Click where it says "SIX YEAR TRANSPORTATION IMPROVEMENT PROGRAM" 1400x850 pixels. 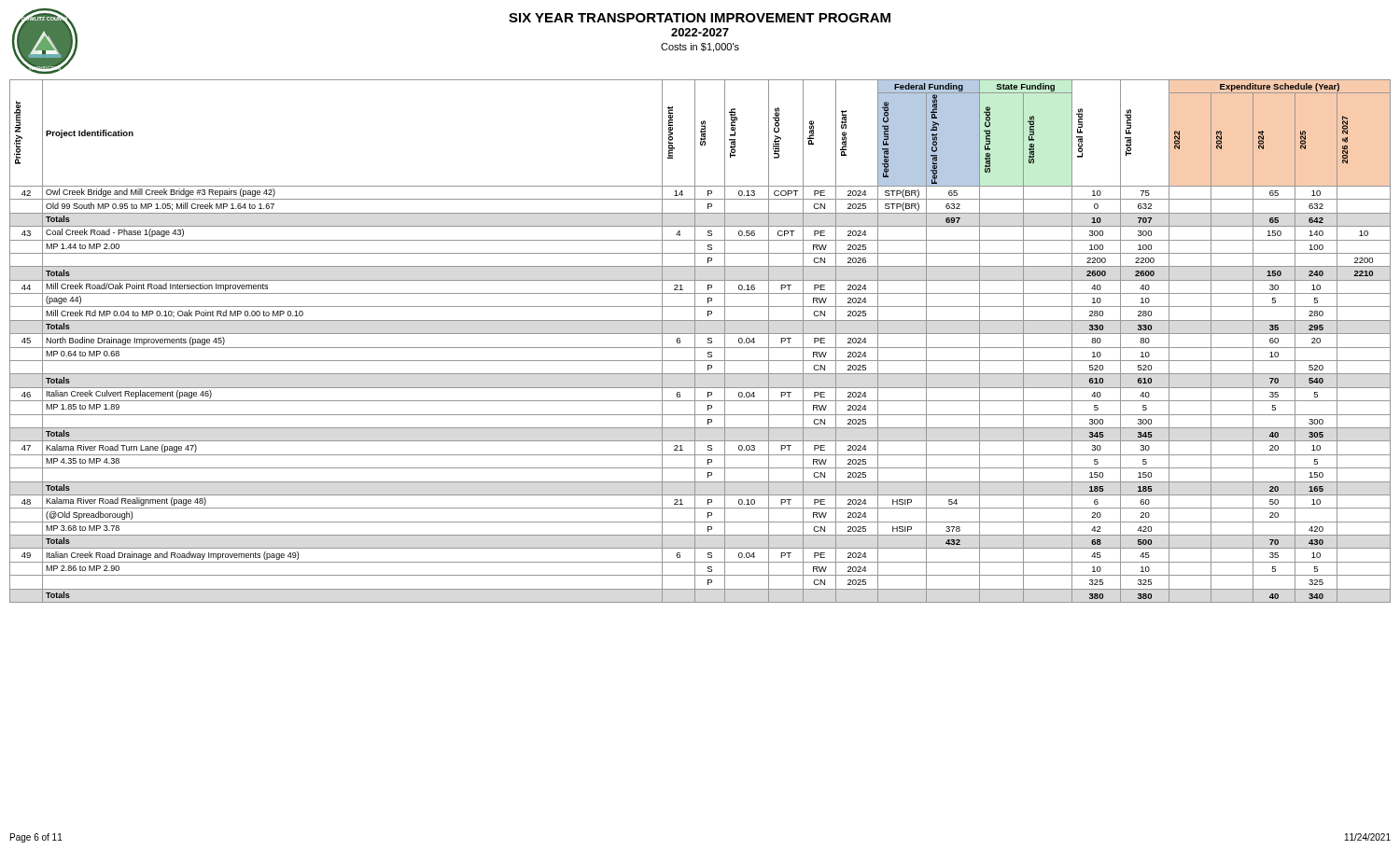point(700,17)
